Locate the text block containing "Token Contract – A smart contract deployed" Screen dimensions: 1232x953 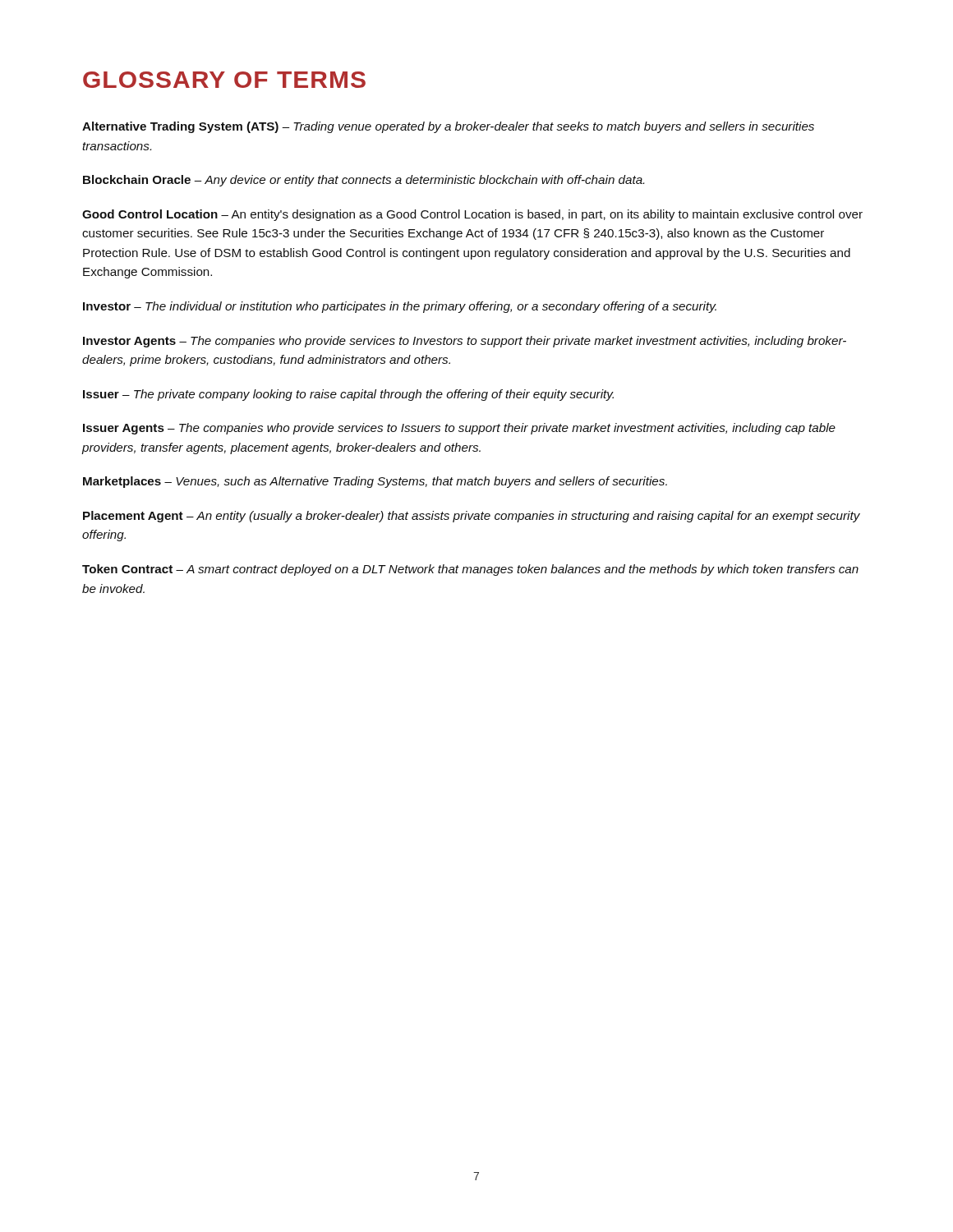click(x=470, y=578)
